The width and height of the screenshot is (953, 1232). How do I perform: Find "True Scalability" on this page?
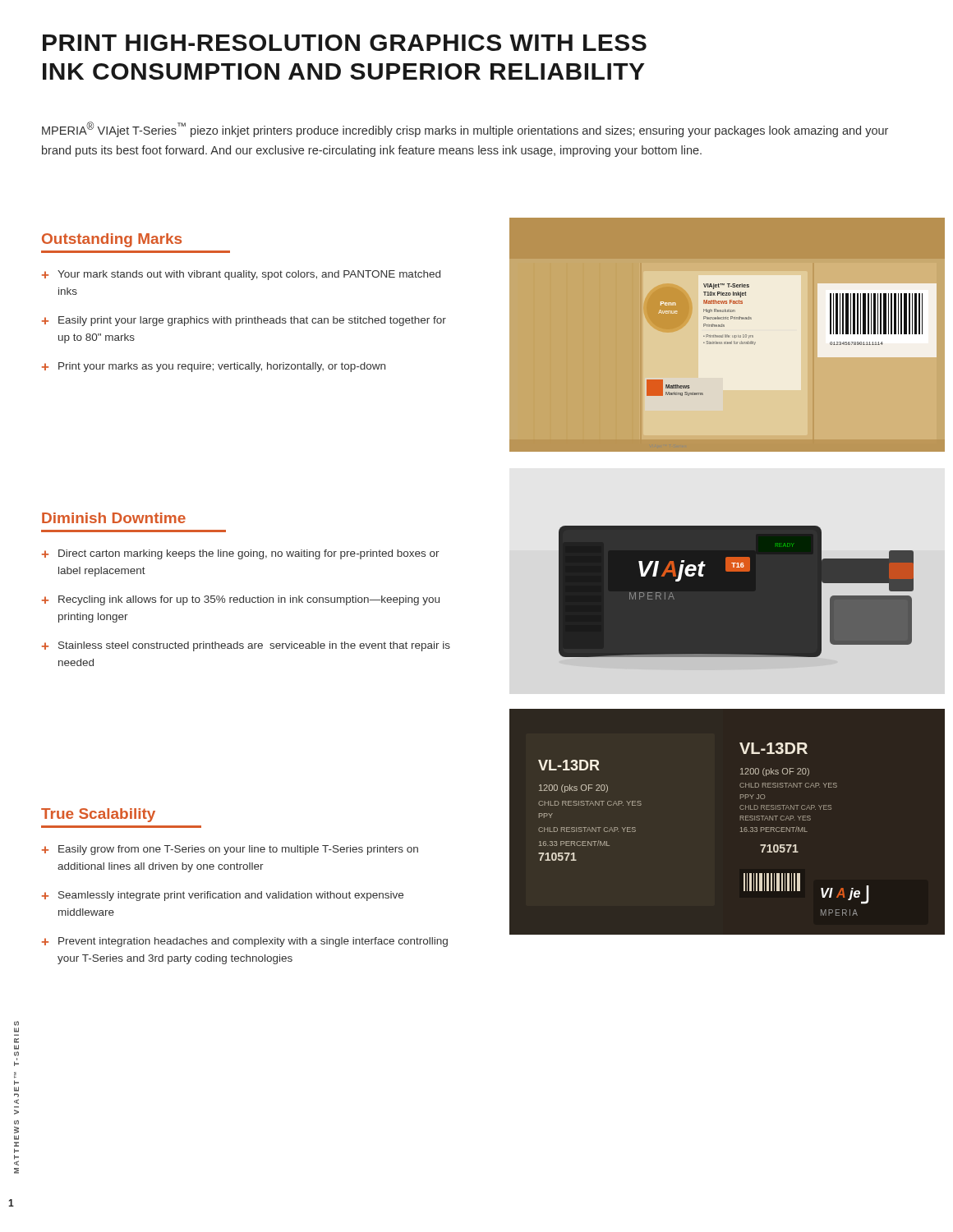point(98,813)
